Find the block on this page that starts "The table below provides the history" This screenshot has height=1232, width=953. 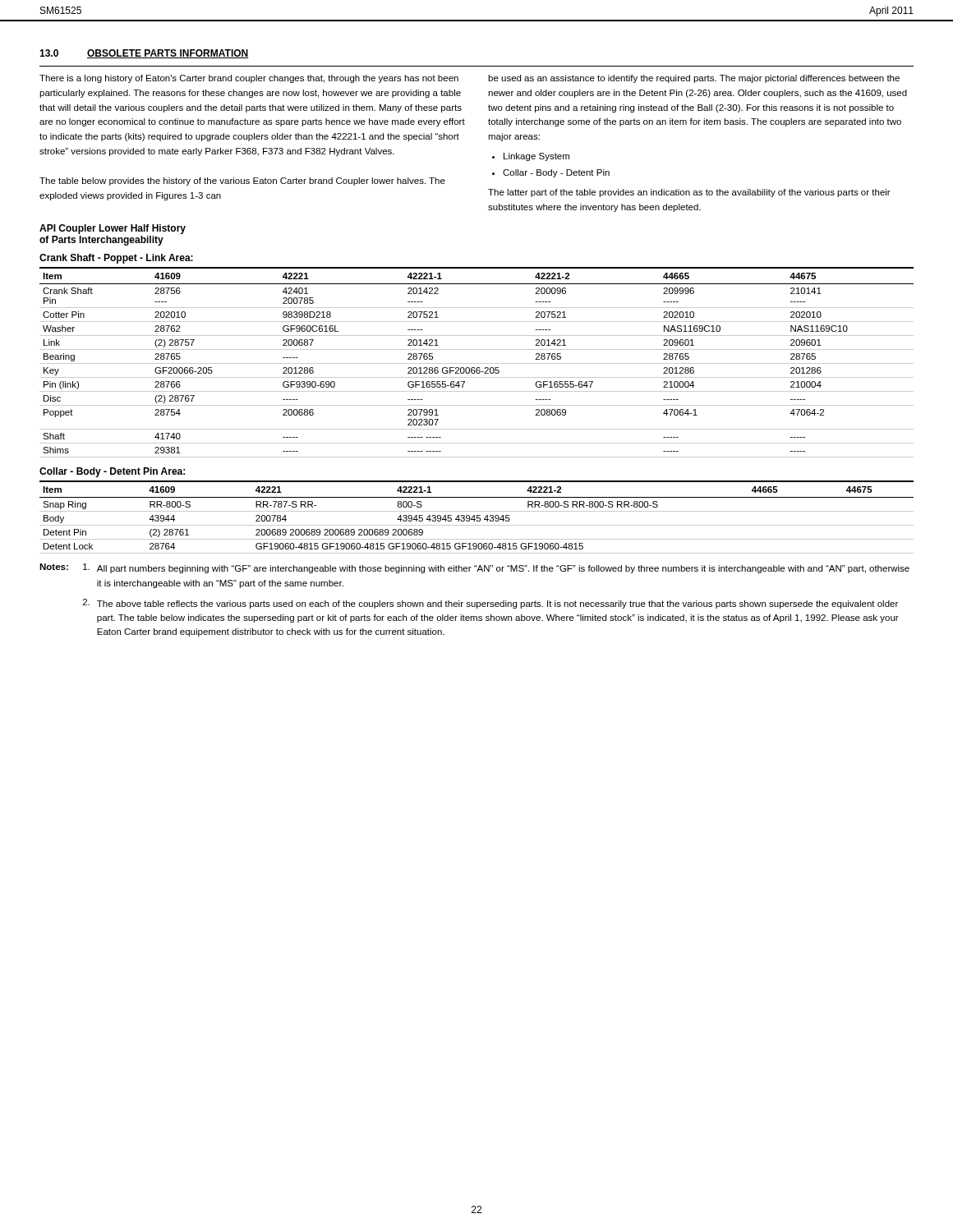coord(242,188)
